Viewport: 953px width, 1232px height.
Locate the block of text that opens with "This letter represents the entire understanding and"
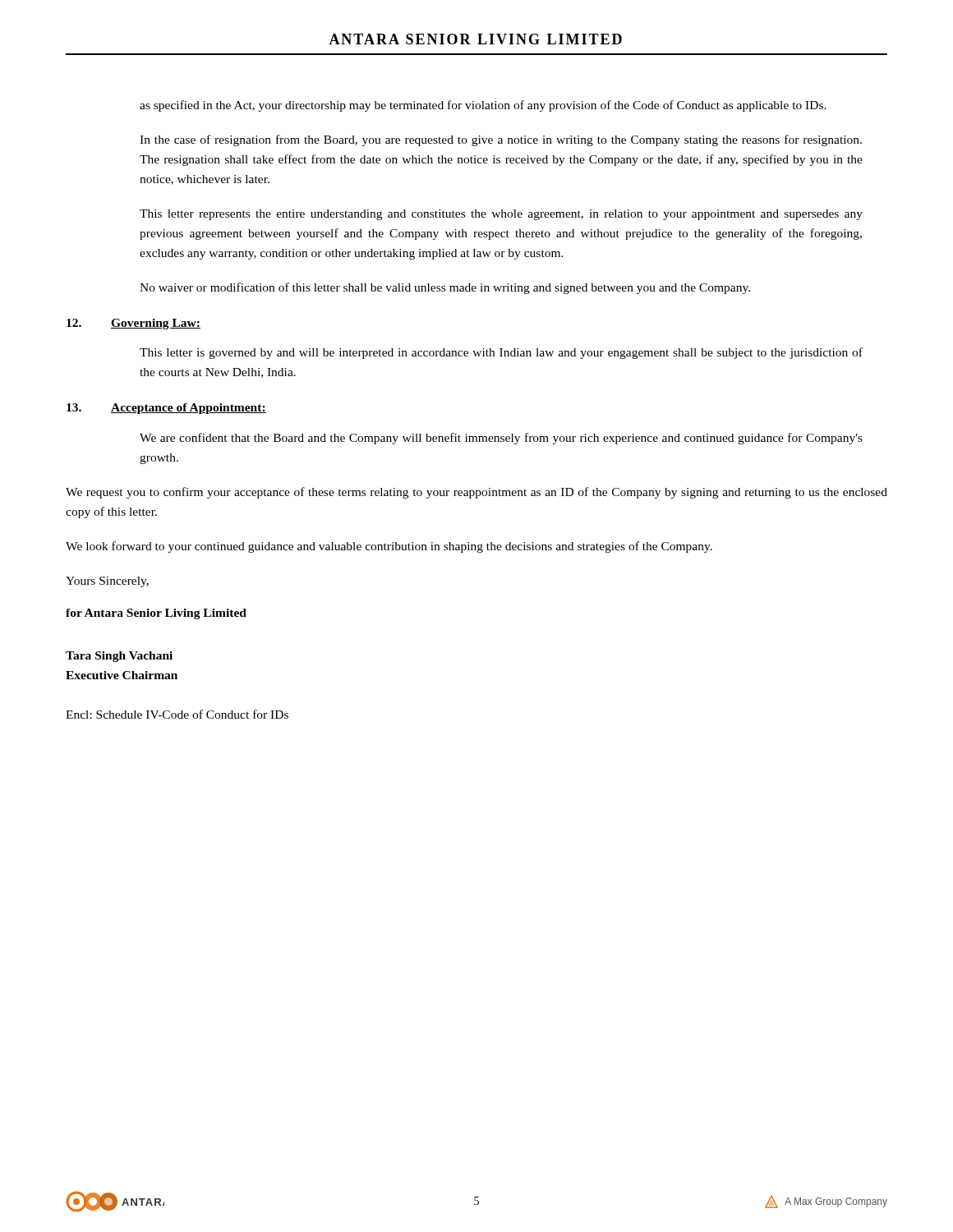coord(501,233)
